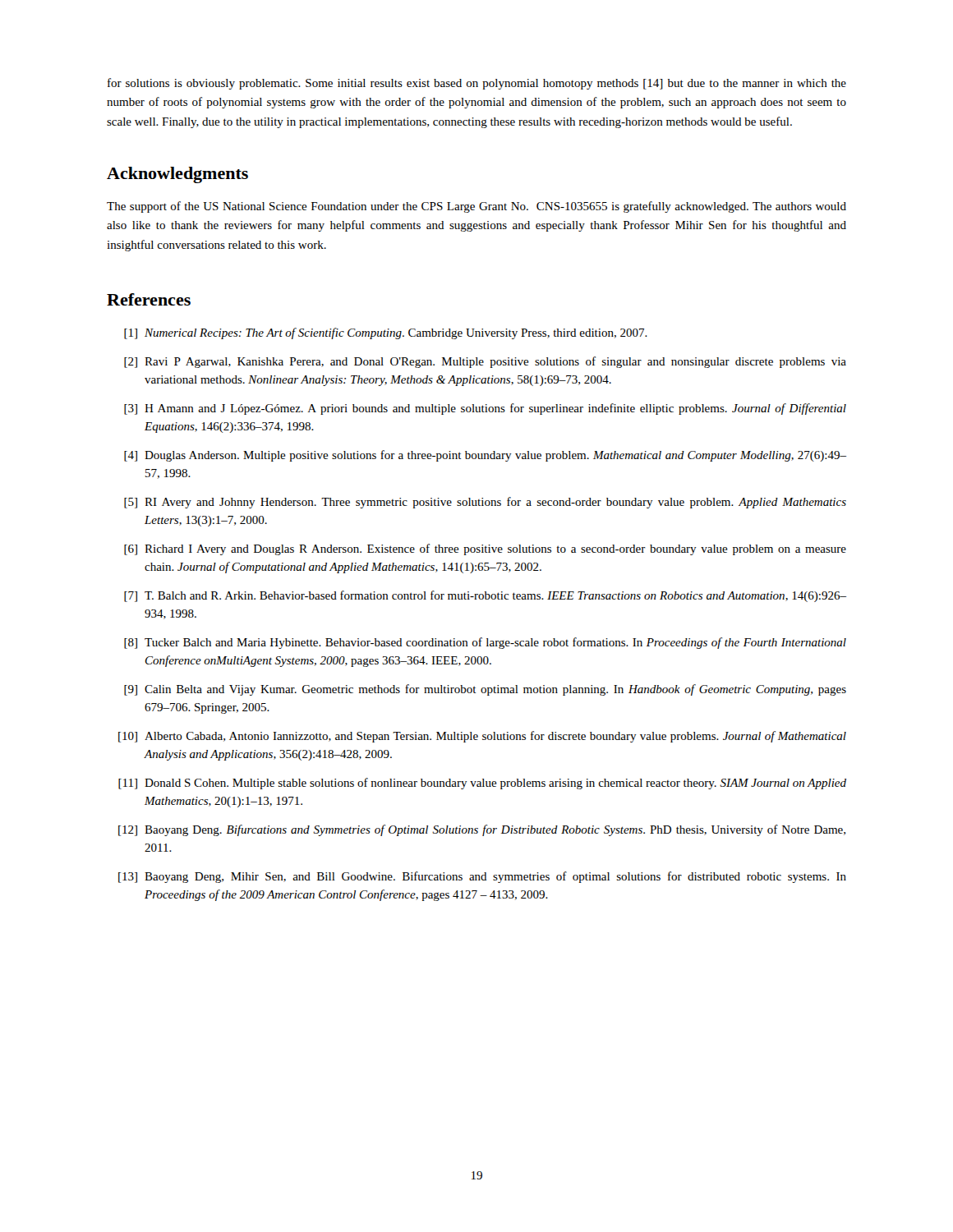Navigate to the region starting "[10] Alberto Cabada, Antonio"
Screen dimensions: 1232x953
point(476,745)
